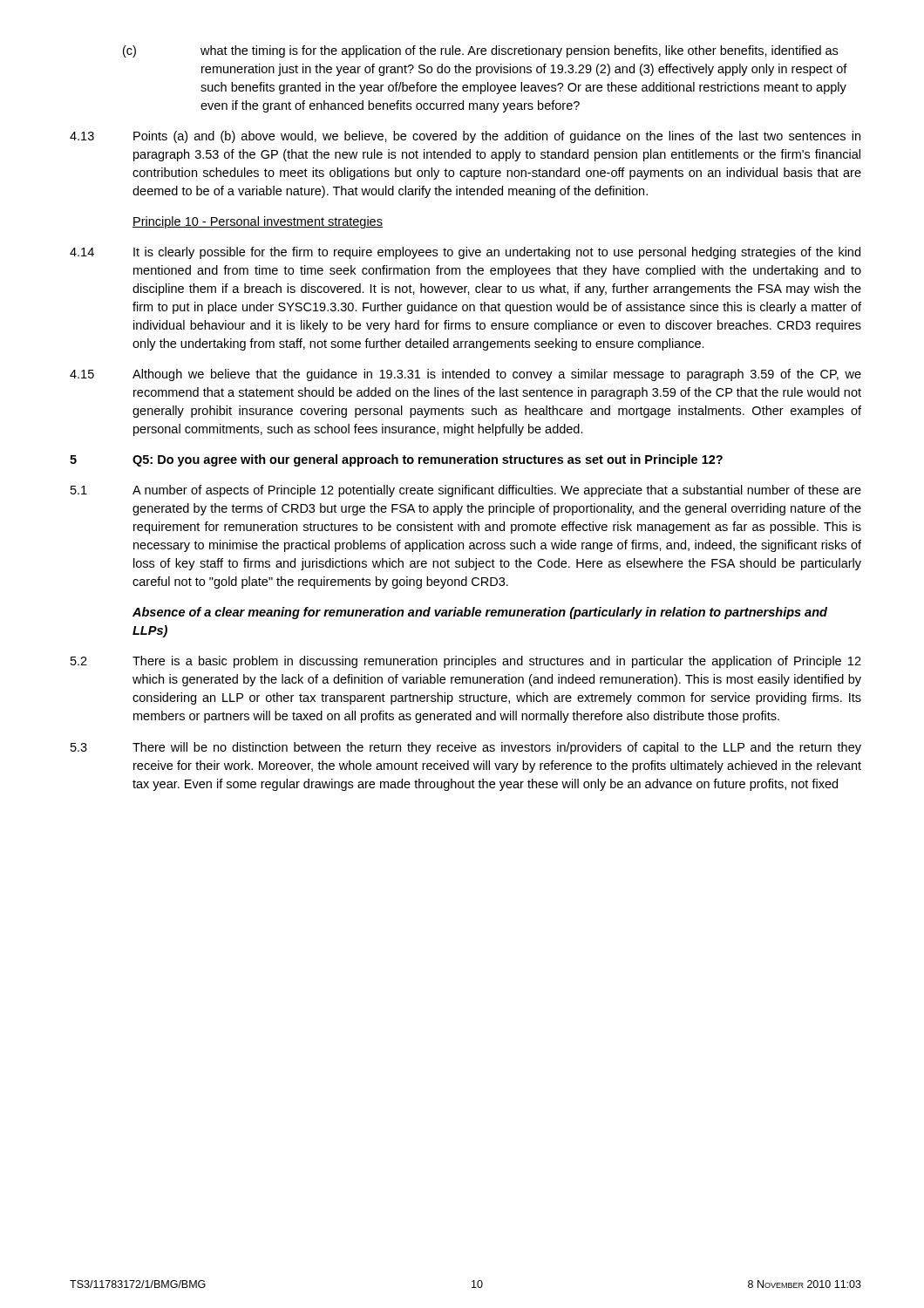Point to the text starting "1 A number"
Screen dimensions: 1308x924
click(466, 537)
